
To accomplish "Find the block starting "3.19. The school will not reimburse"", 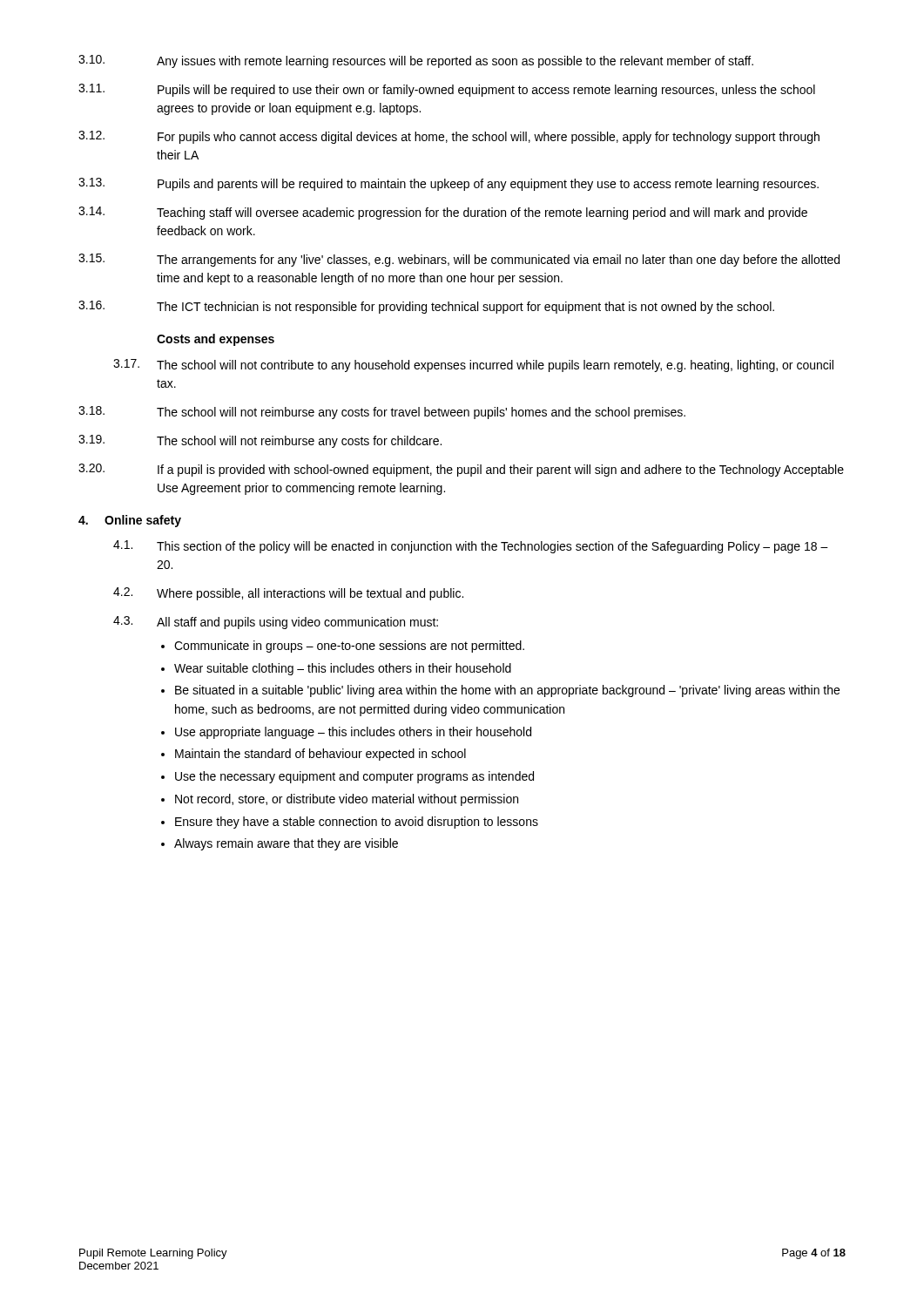I will (260, 441).
